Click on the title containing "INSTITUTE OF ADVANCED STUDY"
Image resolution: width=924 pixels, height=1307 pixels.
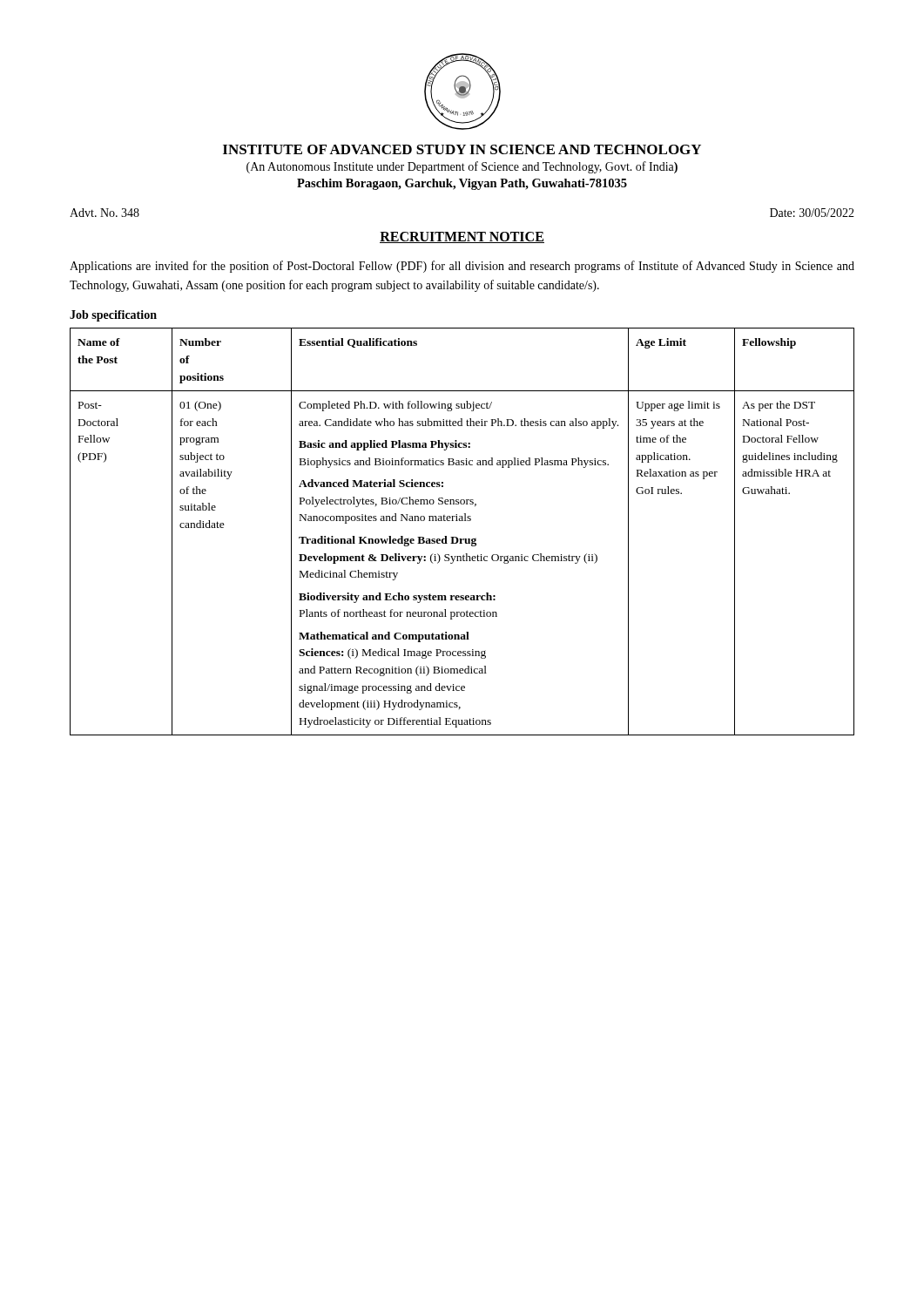462,149
